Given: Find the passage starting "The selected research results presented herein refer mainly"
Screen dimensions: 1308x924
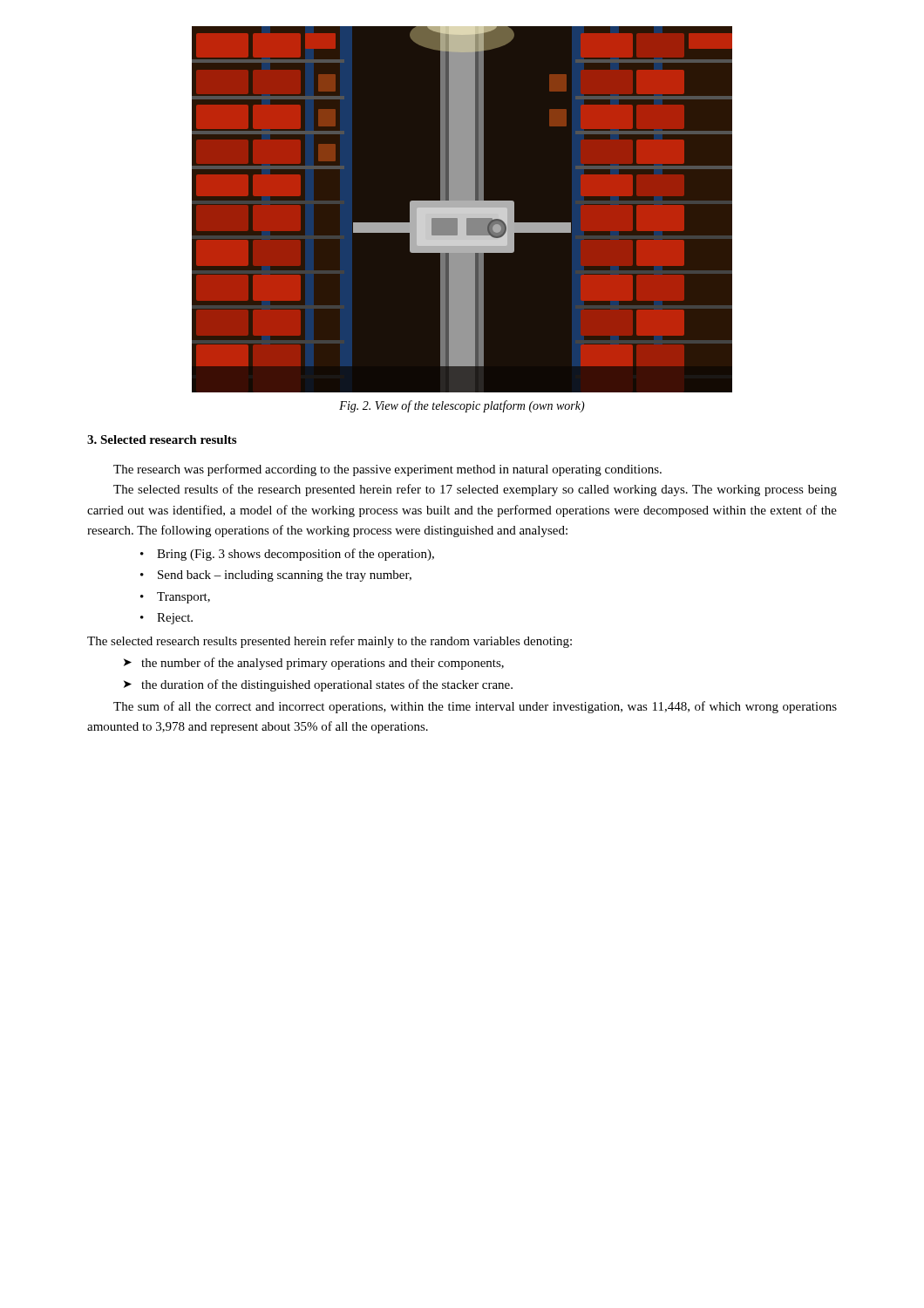Looking at the screenshot, I should [330, 641].
